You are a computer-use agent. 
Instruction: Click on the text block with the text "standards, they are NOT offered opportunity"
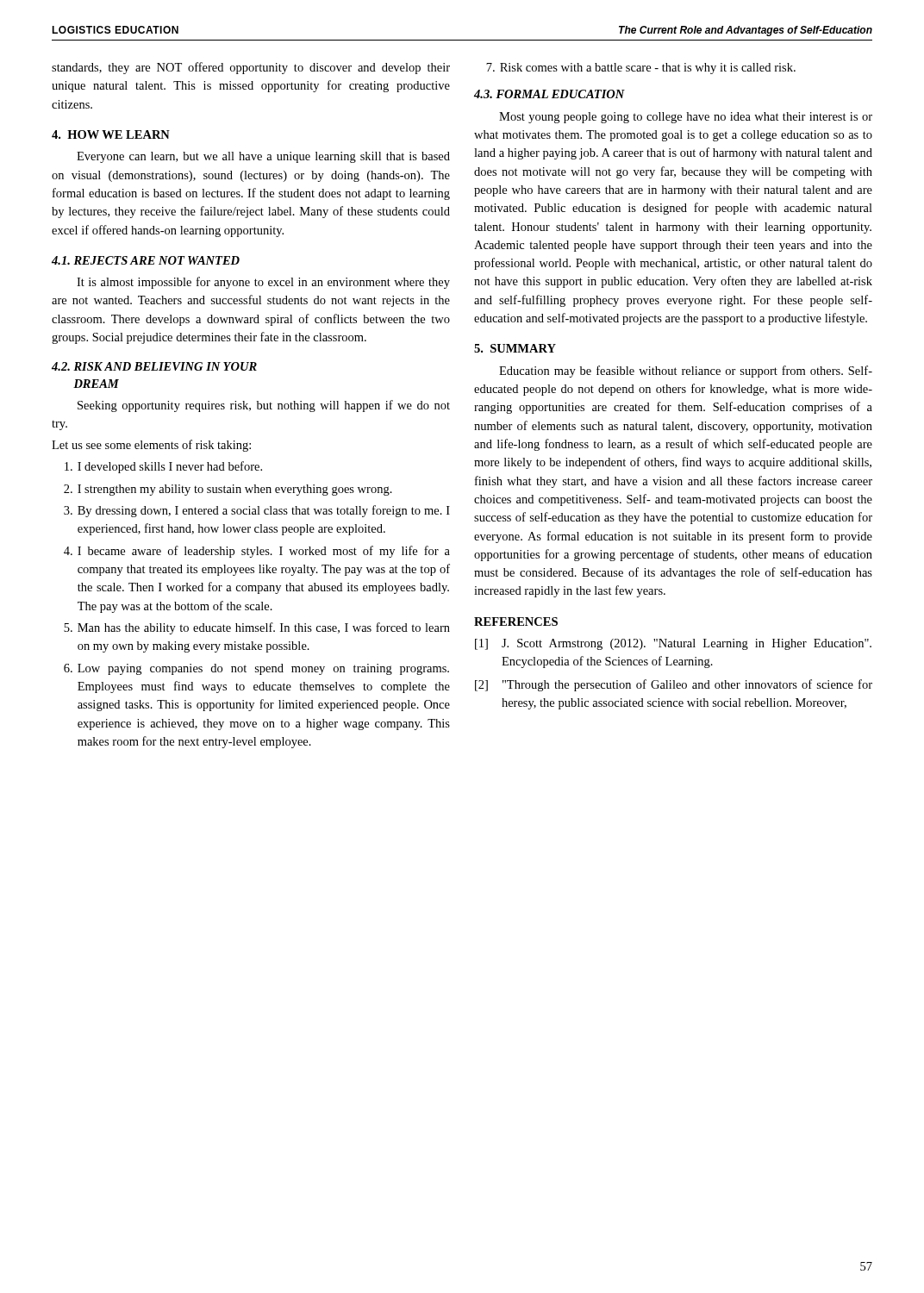(251, 86)
